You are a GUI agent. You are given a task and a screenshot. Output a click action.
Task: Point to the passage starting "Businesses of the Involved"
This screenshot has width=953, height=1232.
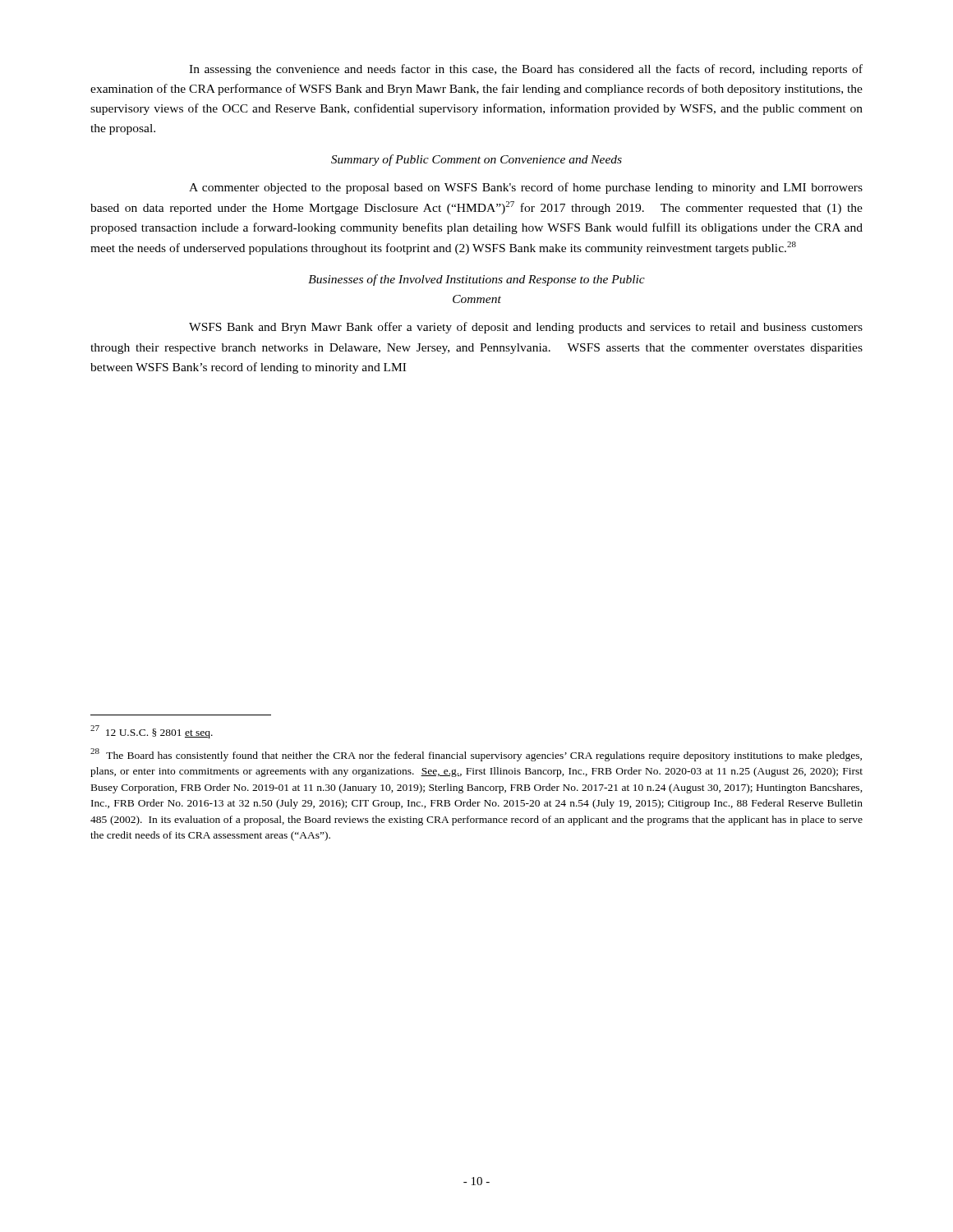click(476, 290)
